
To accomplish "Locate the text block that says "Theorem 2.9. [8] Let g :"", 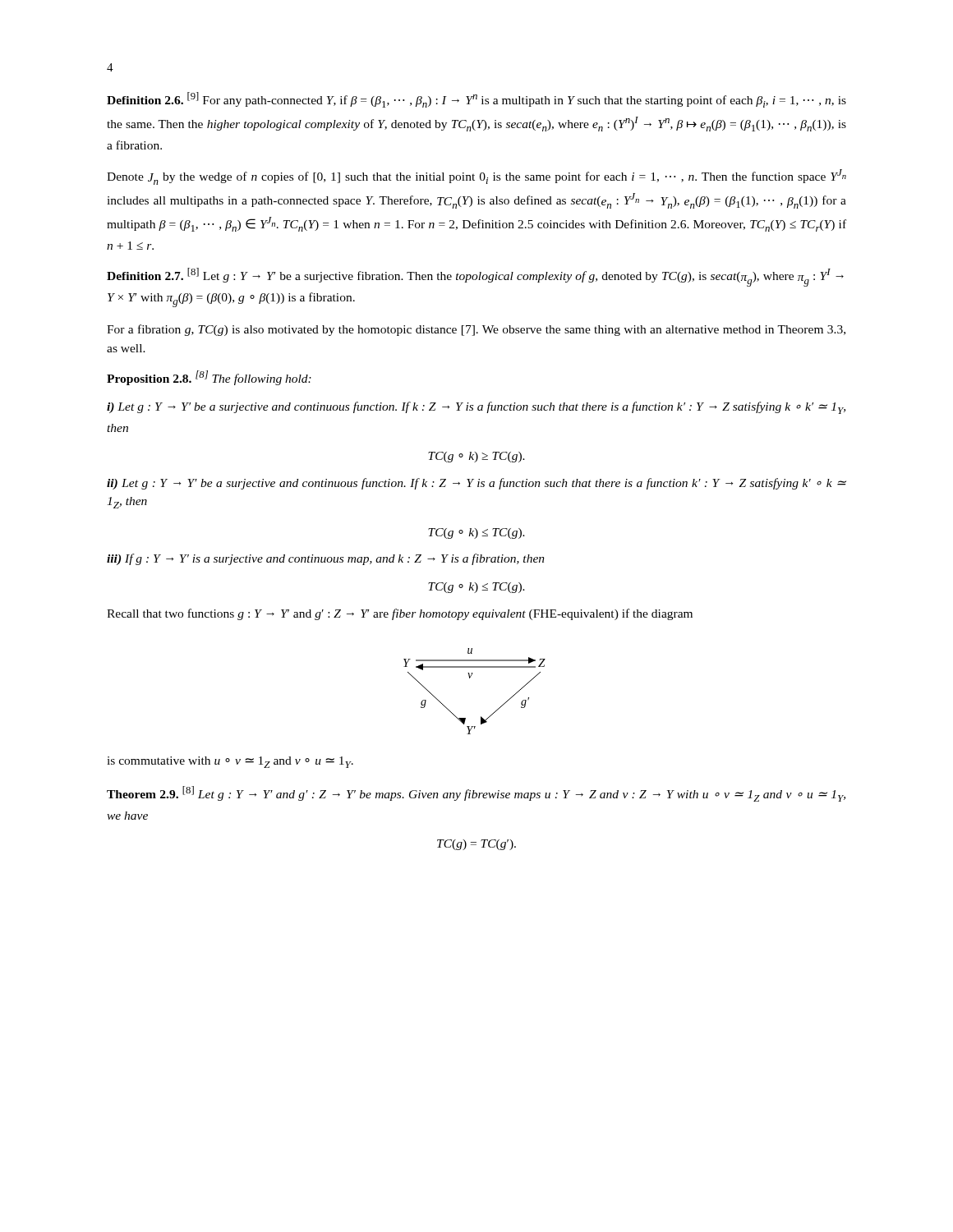I will (476, 794).
